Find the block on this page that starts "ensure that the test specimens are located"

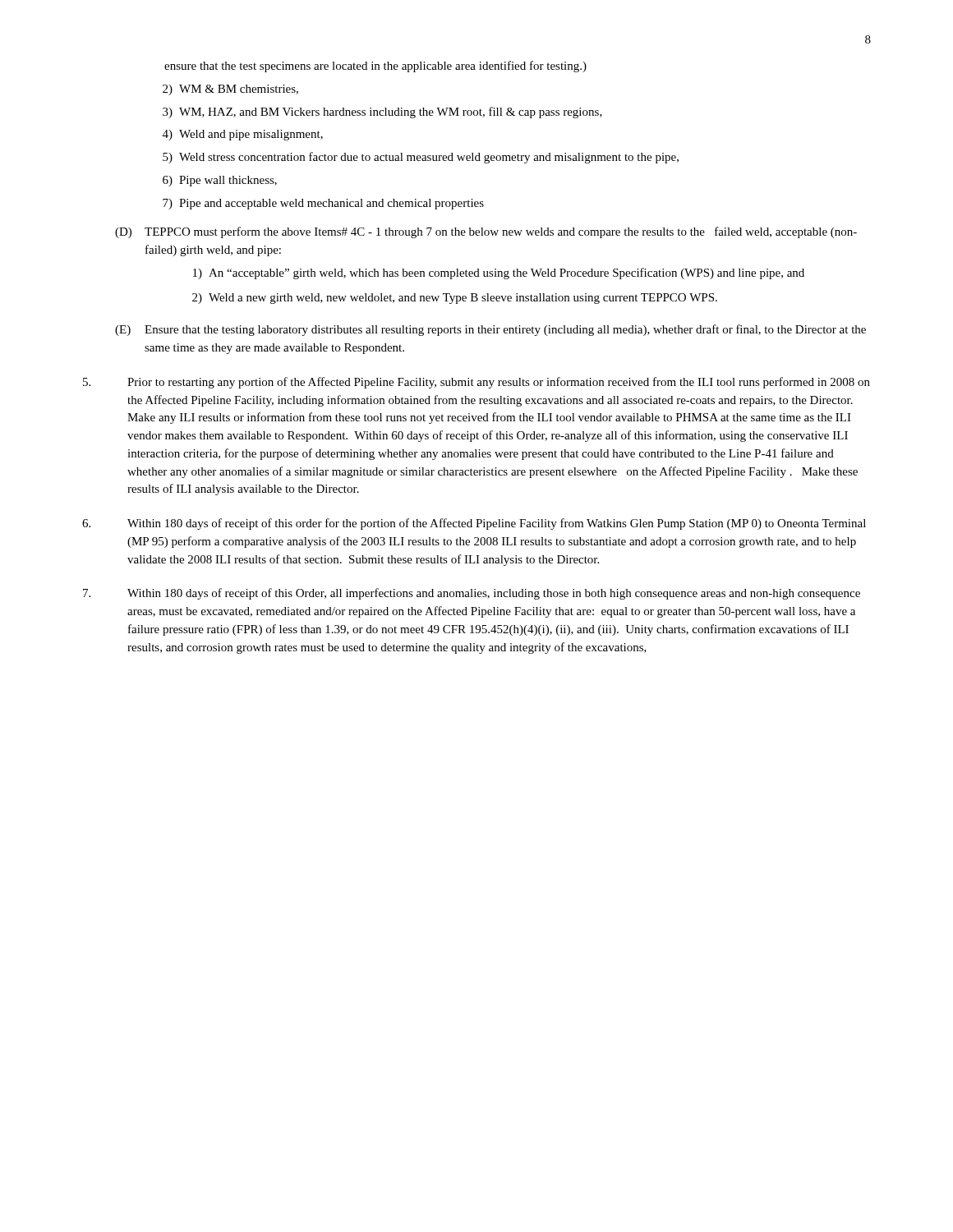click(375, 66)
